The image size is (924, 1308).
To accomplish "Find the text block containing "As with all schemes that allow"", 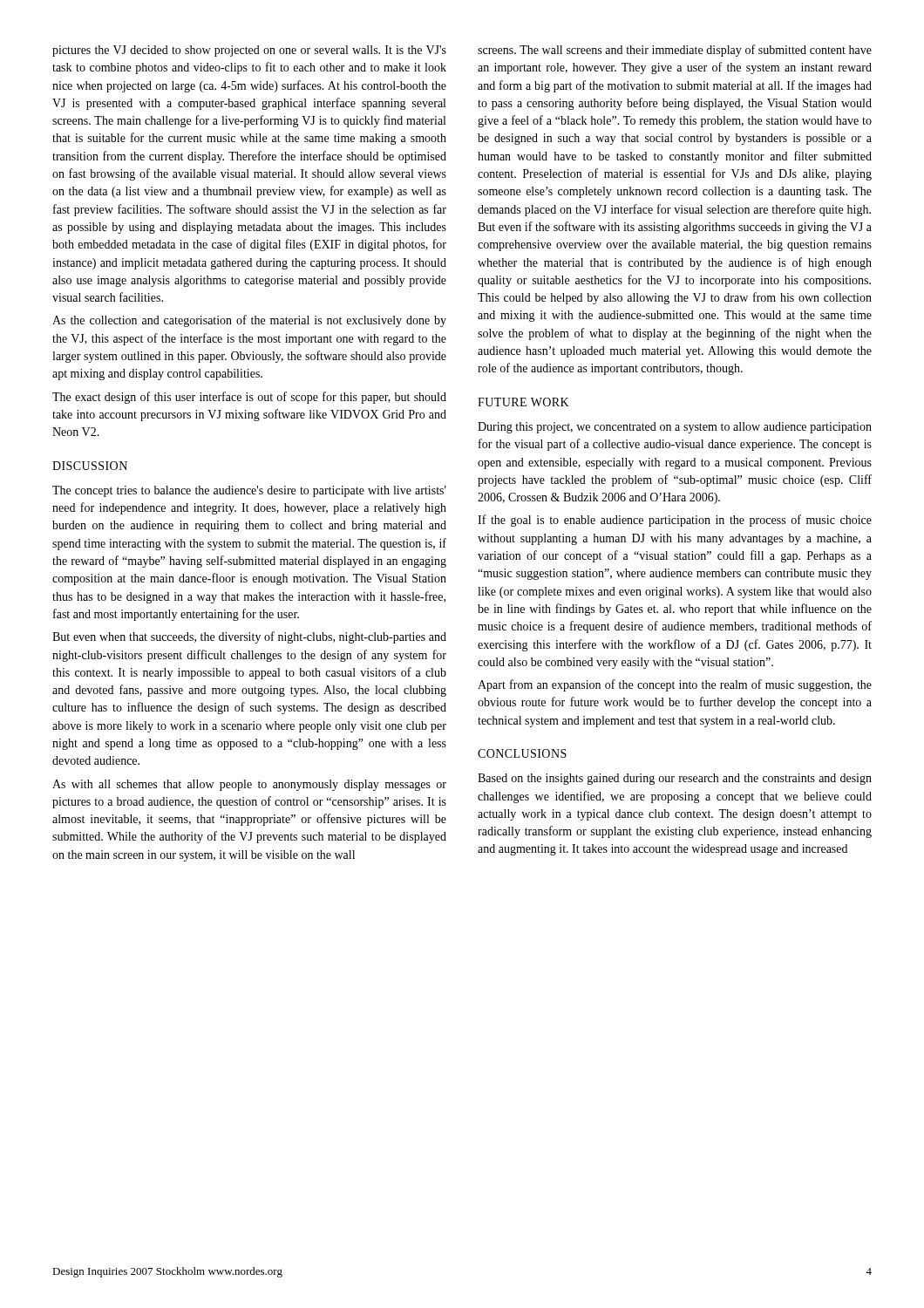I will (249, 820).
